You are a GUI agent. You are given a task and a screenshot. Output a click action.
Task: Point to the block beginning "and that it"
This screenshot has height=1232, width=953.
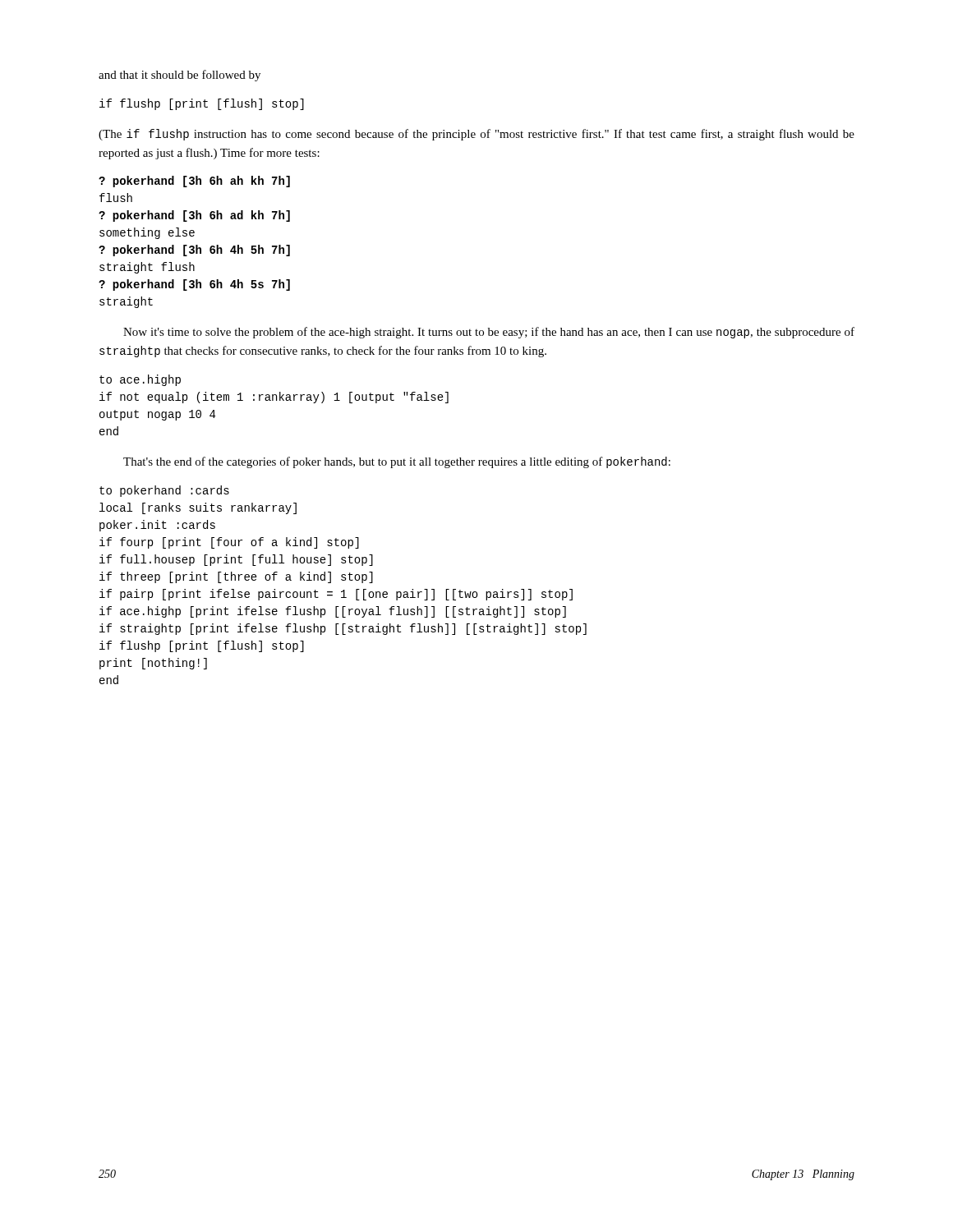click(x=180, y=75)
